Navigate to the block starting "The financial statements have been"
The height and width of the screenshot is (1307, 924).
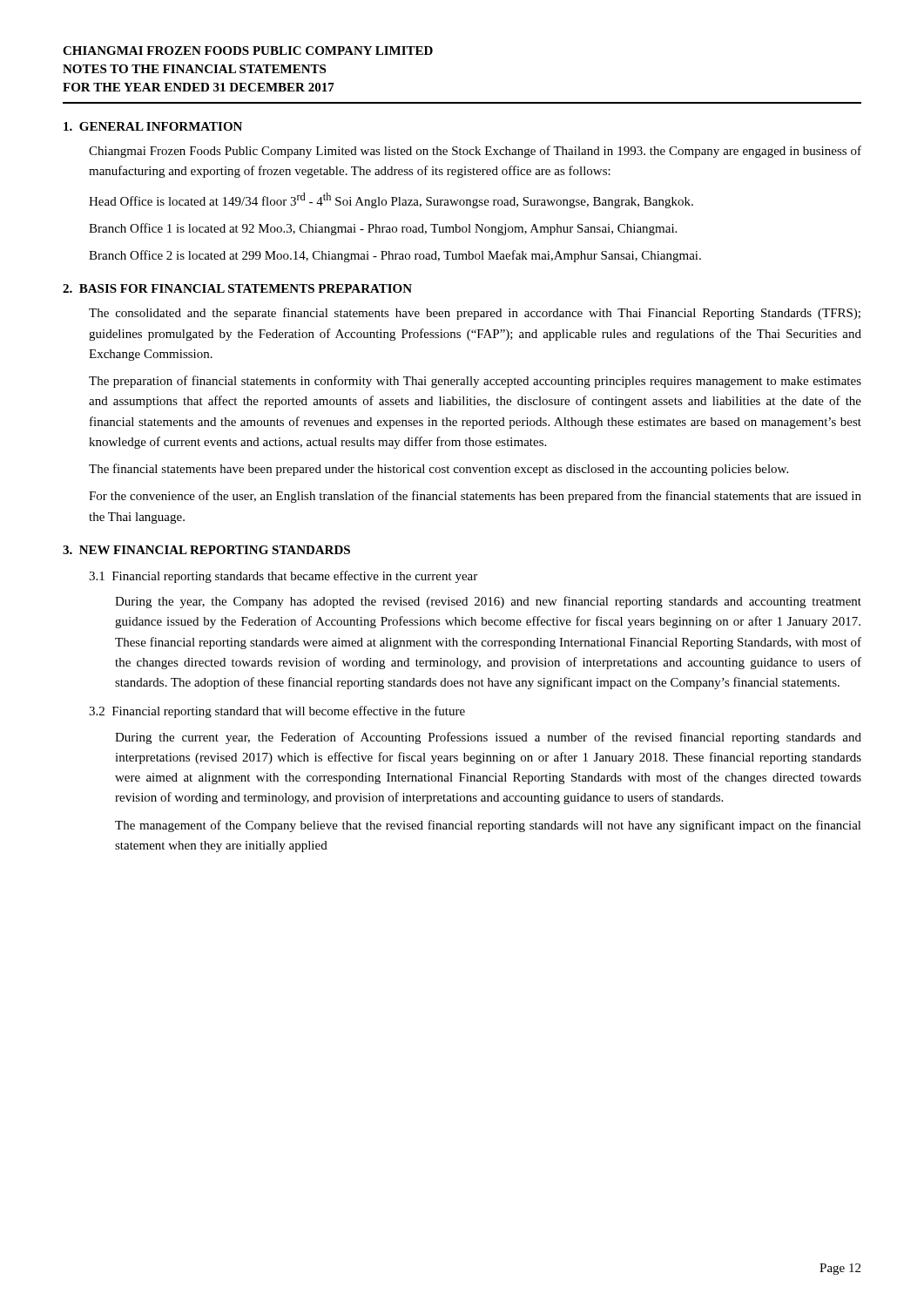click(x=439, y=469)
